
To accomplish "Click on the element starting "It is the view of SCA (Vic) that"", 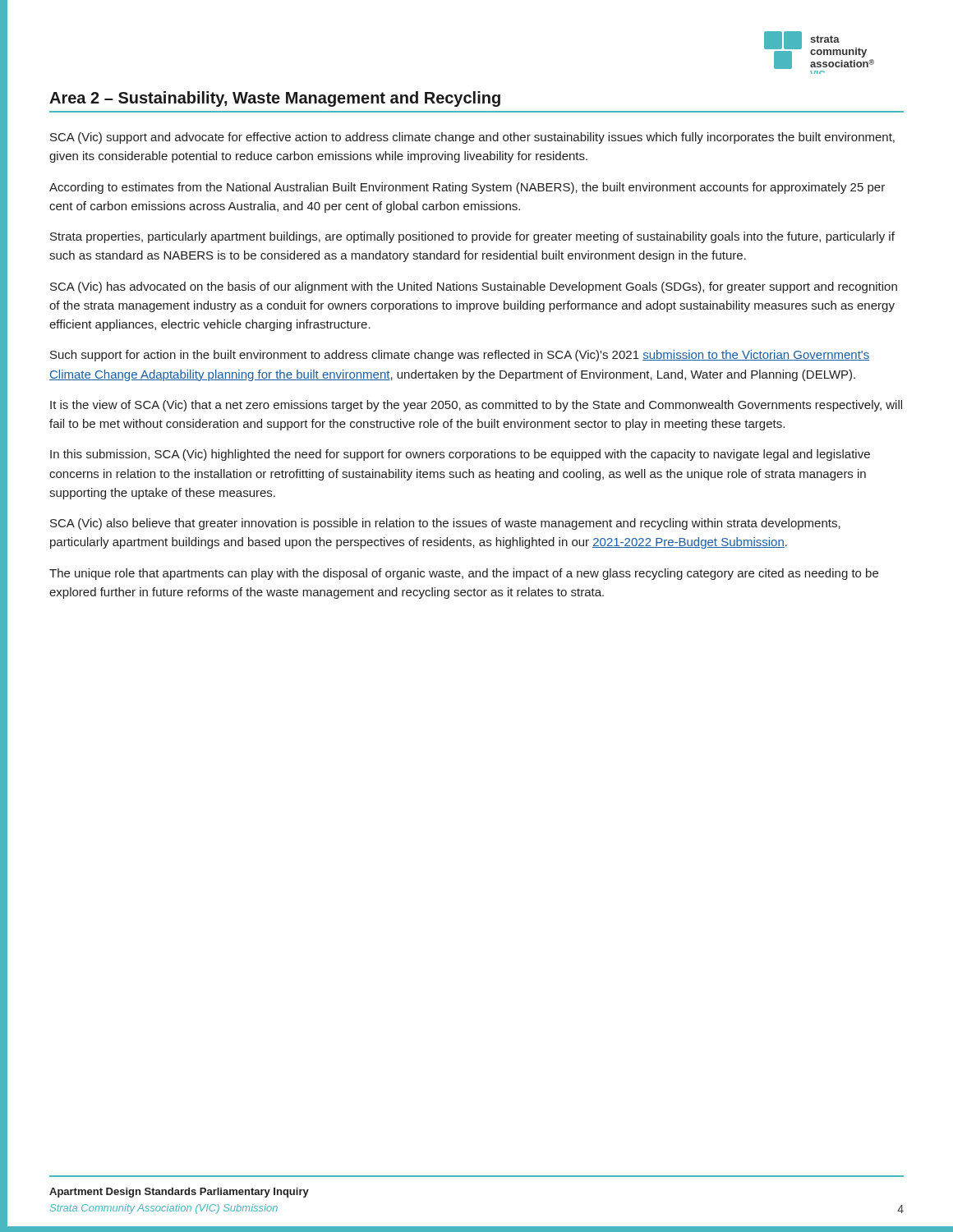I will click(476, 414).
